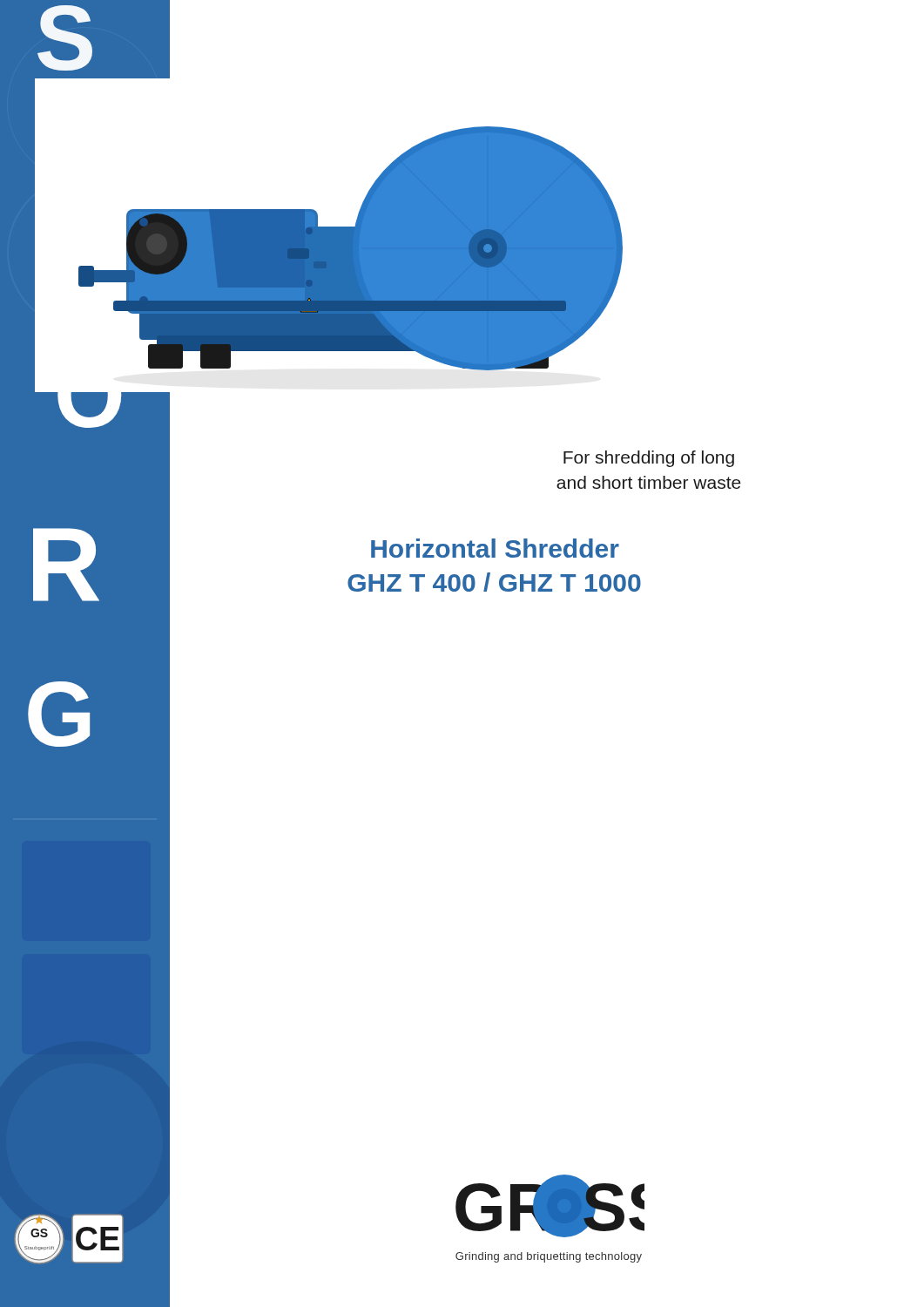Click on the photo
Image resolution: width=924 pixels, height=1307 pixels.
click(x=348, y=235)
